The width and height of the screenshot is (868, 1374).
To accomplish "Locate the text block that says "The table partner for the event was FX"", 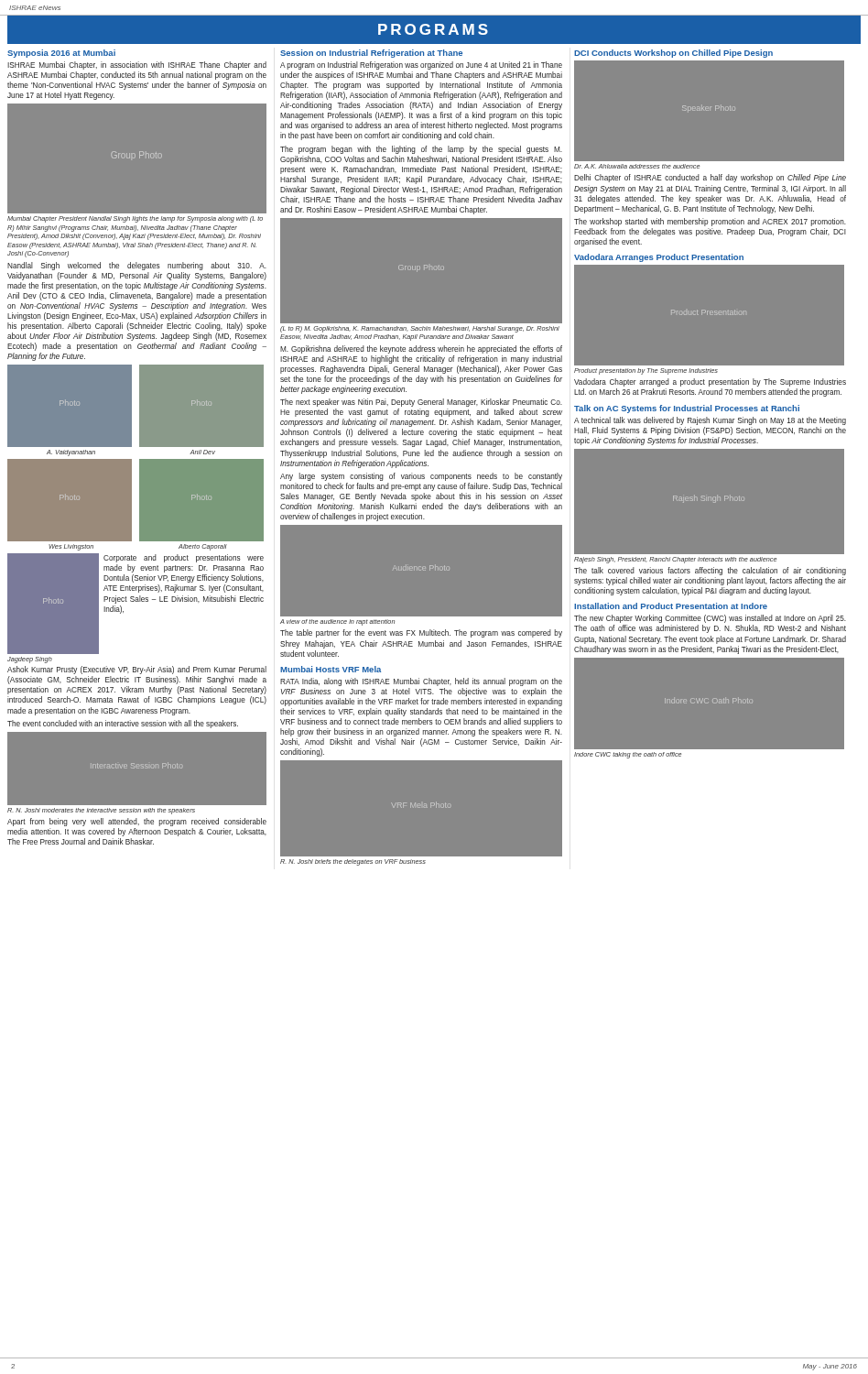I will [x=421, y=644].
